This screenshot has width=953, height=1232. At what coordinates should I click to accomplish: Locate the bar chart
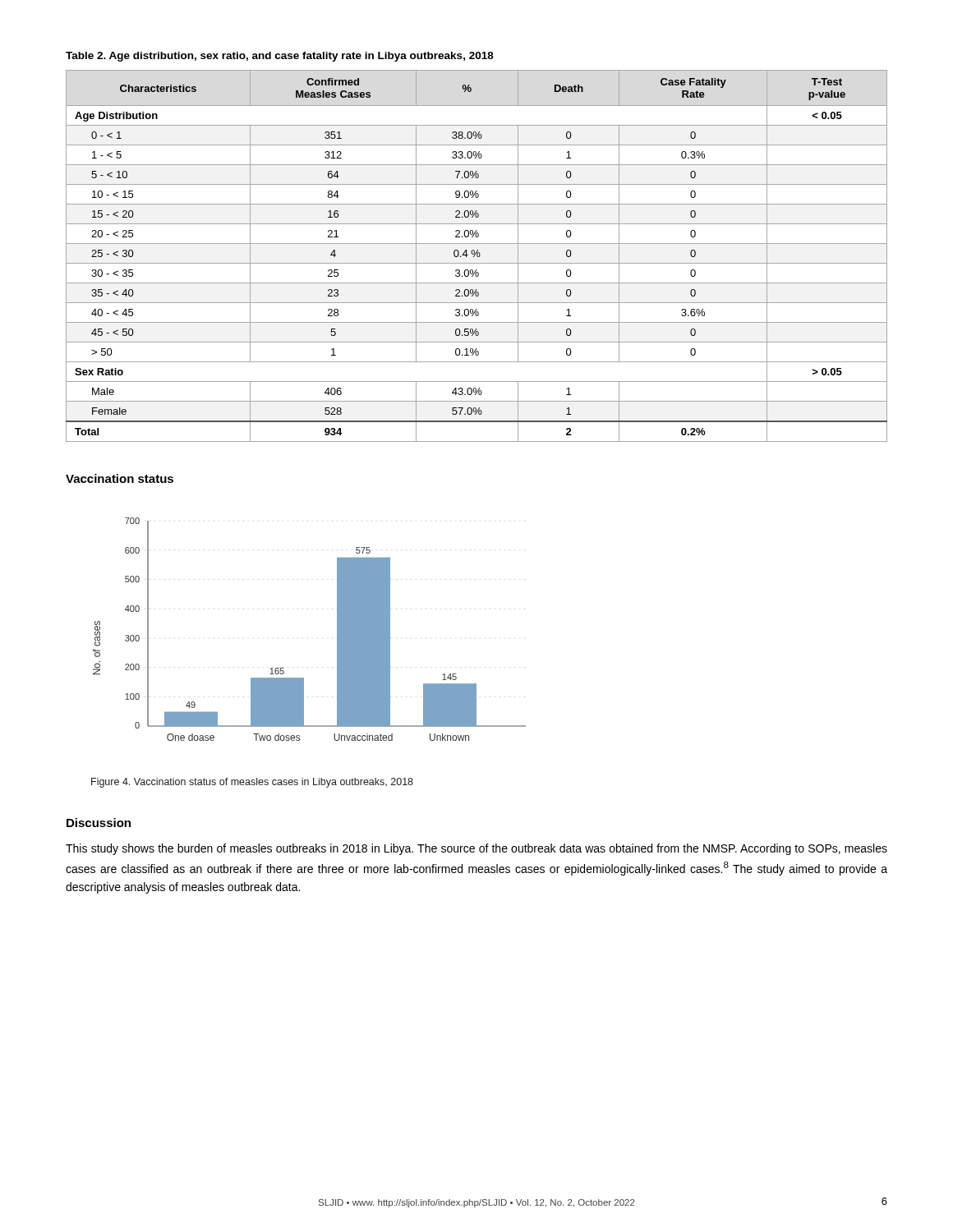476,640
